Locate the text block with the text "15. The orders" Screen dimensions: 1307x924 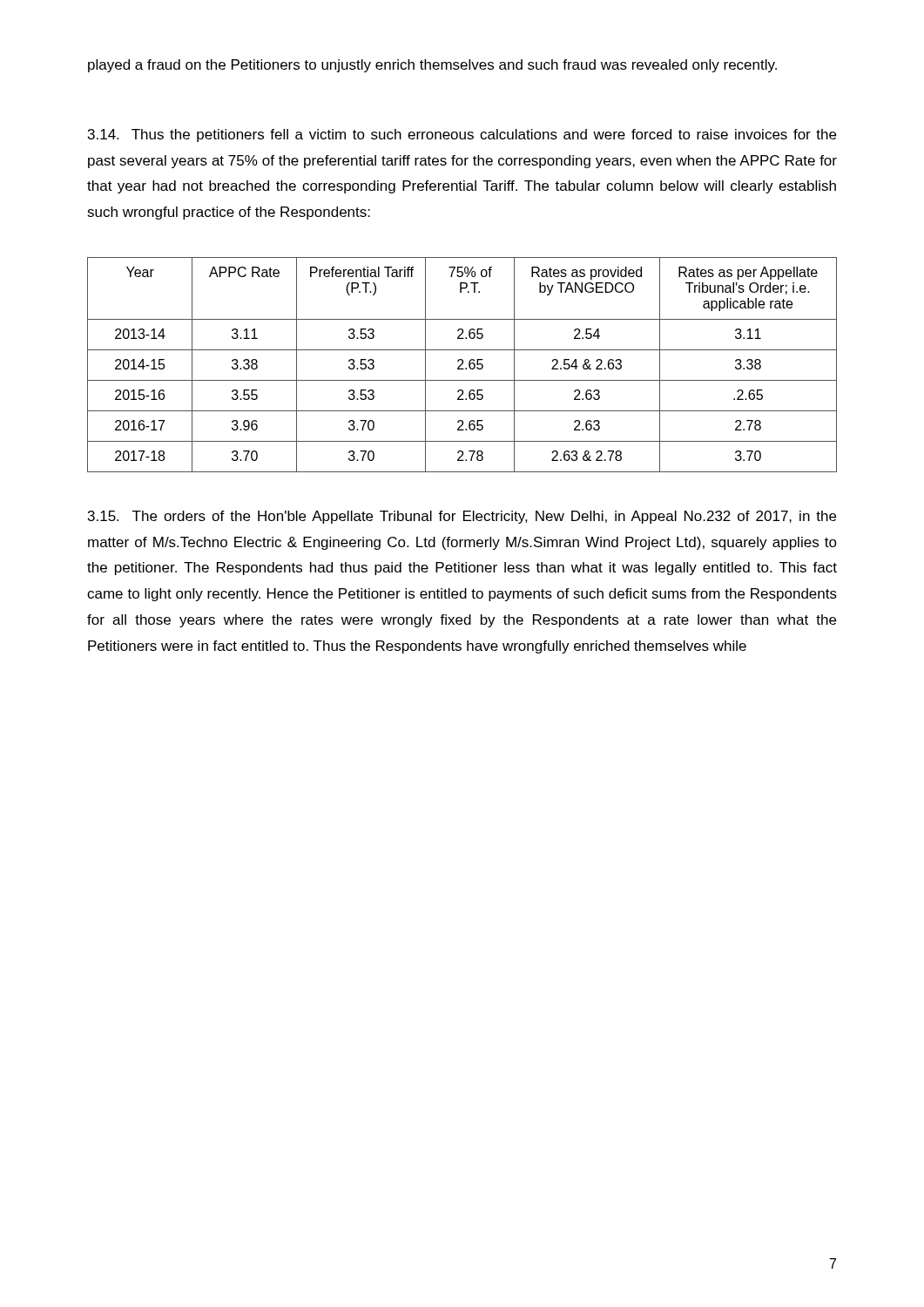point(462,581)
